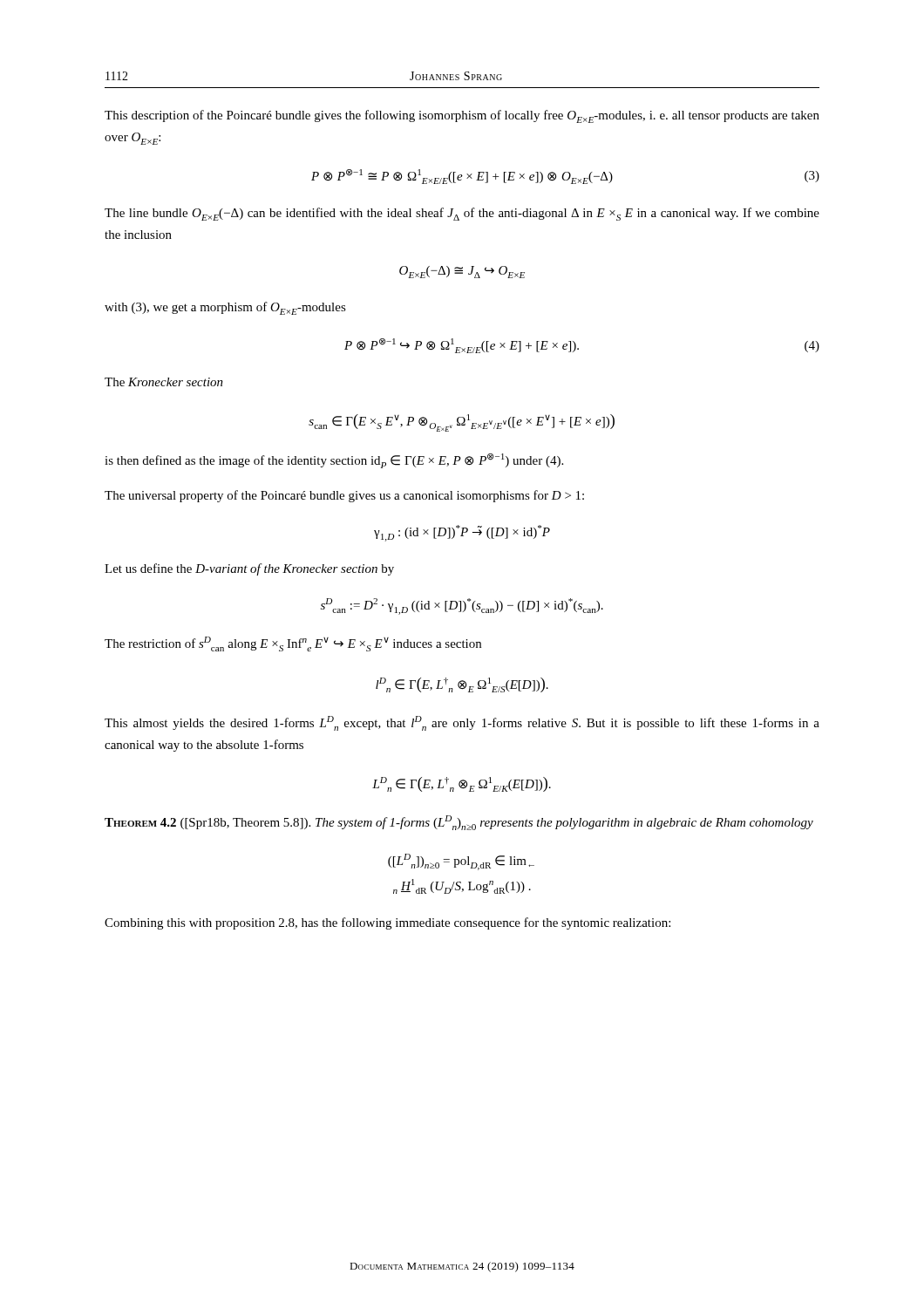Viewport: 924px width, 1308px height.
Task: Point to the formula beginning "P ⊗ P⊗−1 ≅ P ⊗ Ω1E×E/E([e ×"
Action: coord(462,177)
